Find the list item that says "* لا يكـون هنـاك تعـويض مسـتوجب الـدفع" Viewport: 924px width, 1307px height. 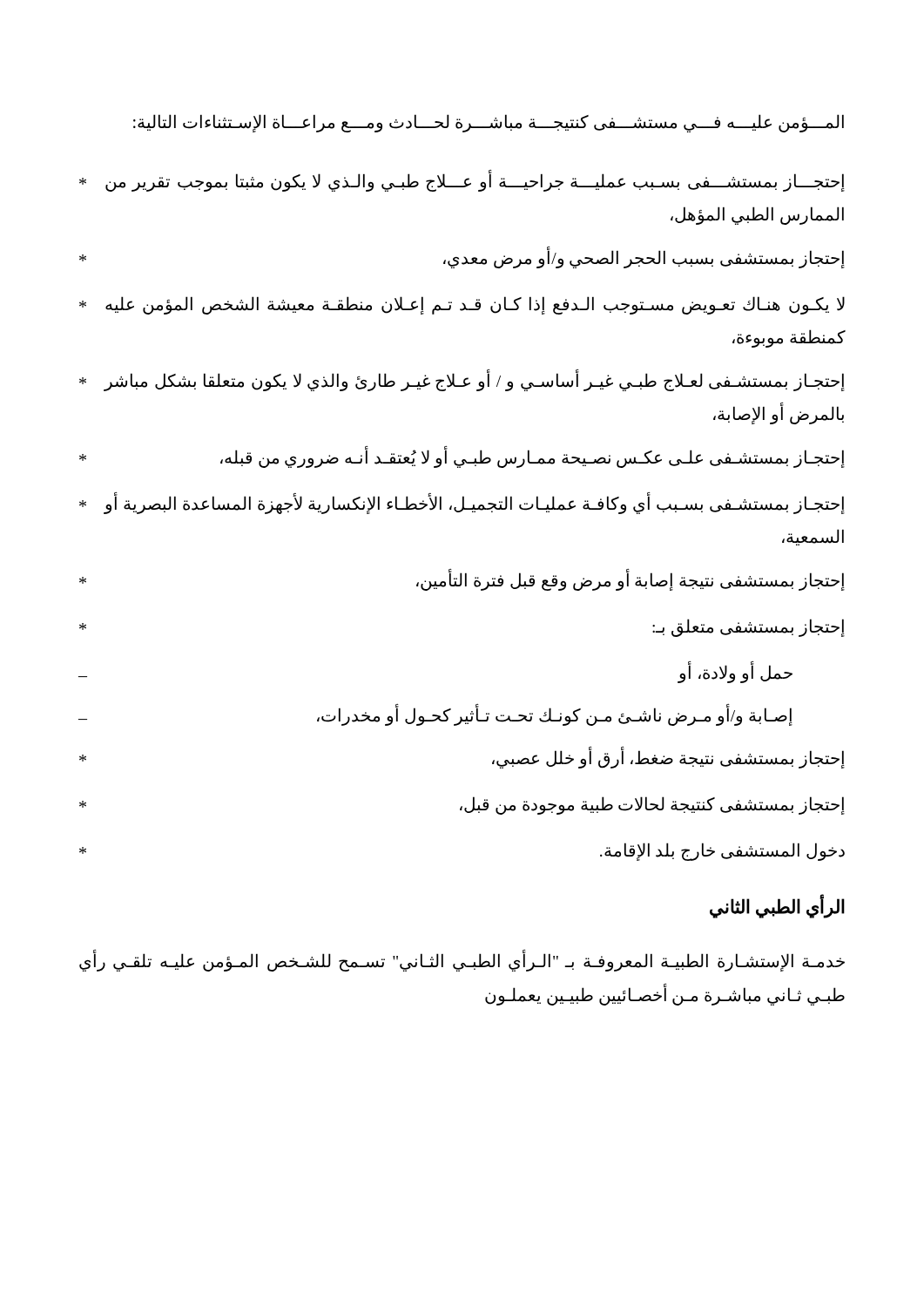coord(462,322)
